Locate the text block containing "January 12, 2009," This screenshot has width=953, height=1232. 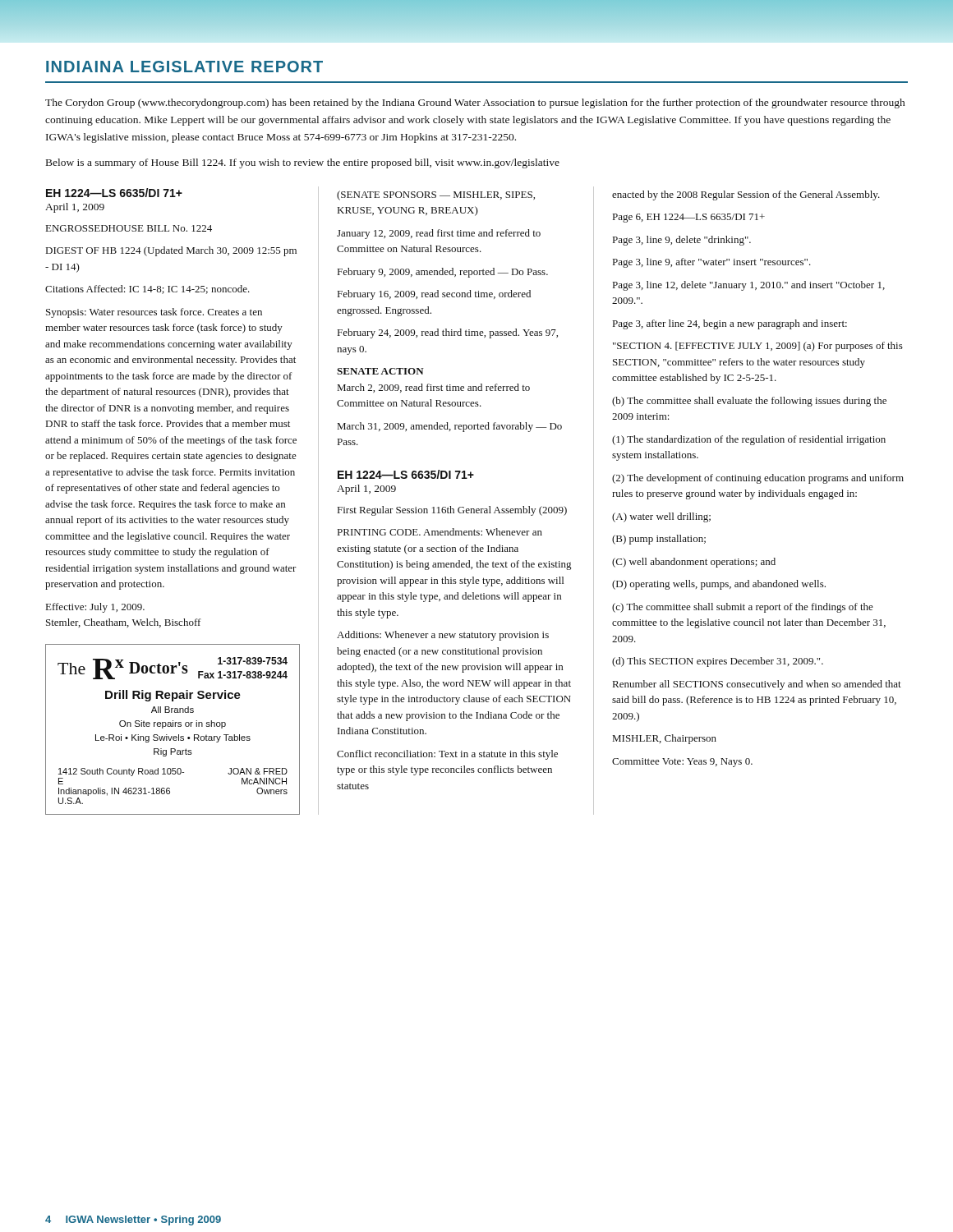click(x=439, y=241)
